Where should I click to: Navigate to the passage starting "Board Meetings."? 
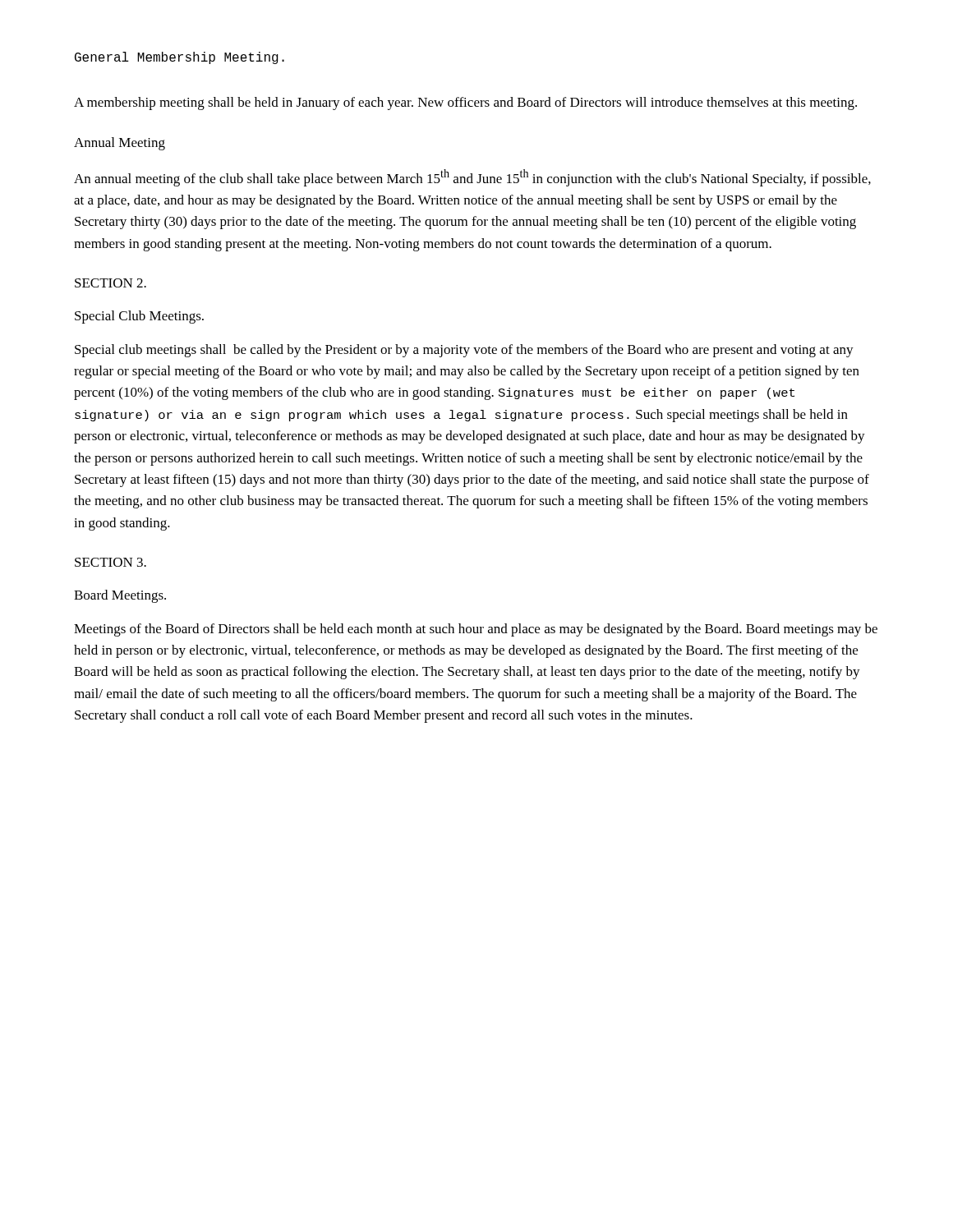pos(121,595)
